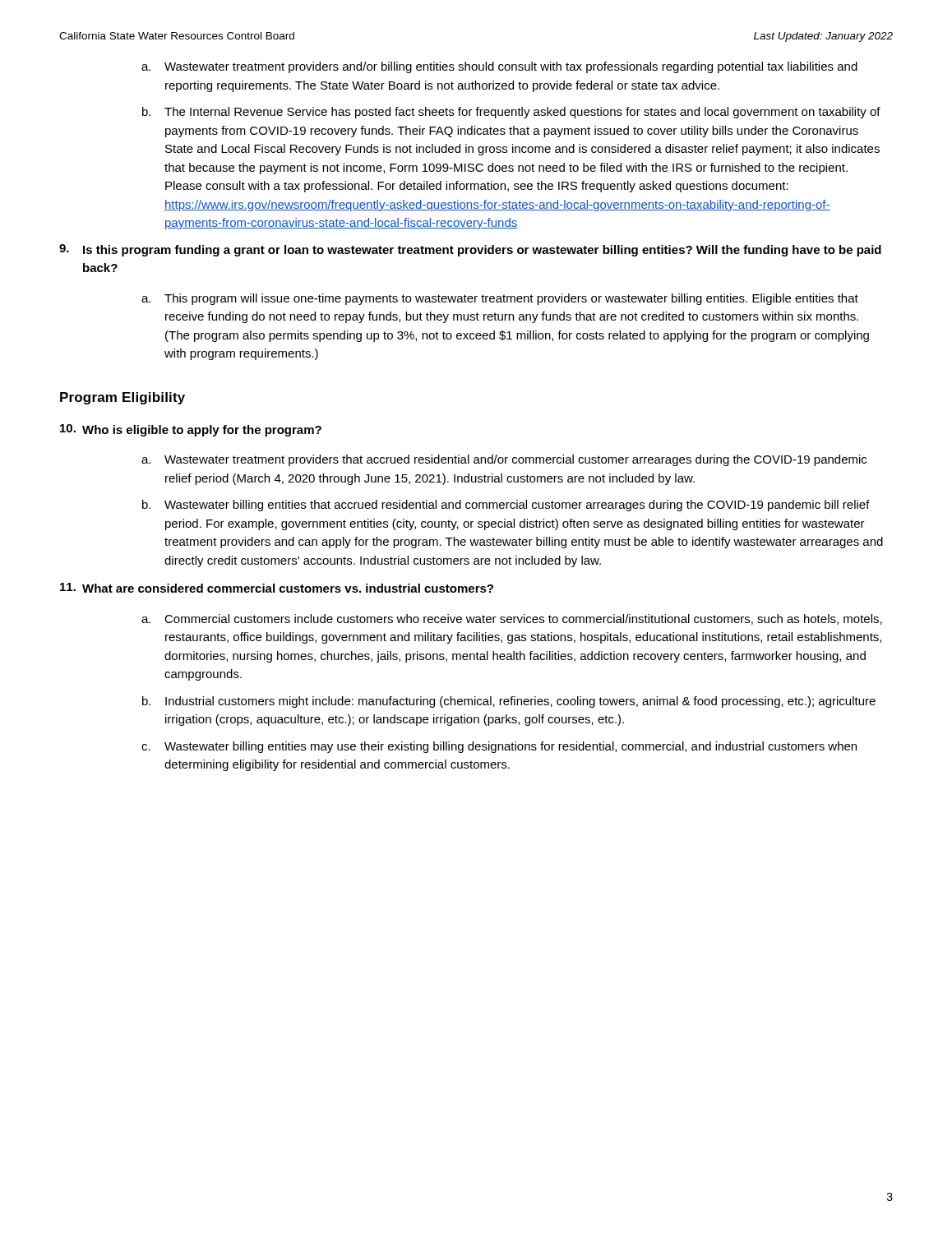Image resolution: width=952 pixels, height=1233 pixels.
Task: Navigate to the block starting "11. What are considered"
Action: tap(476, 589)
